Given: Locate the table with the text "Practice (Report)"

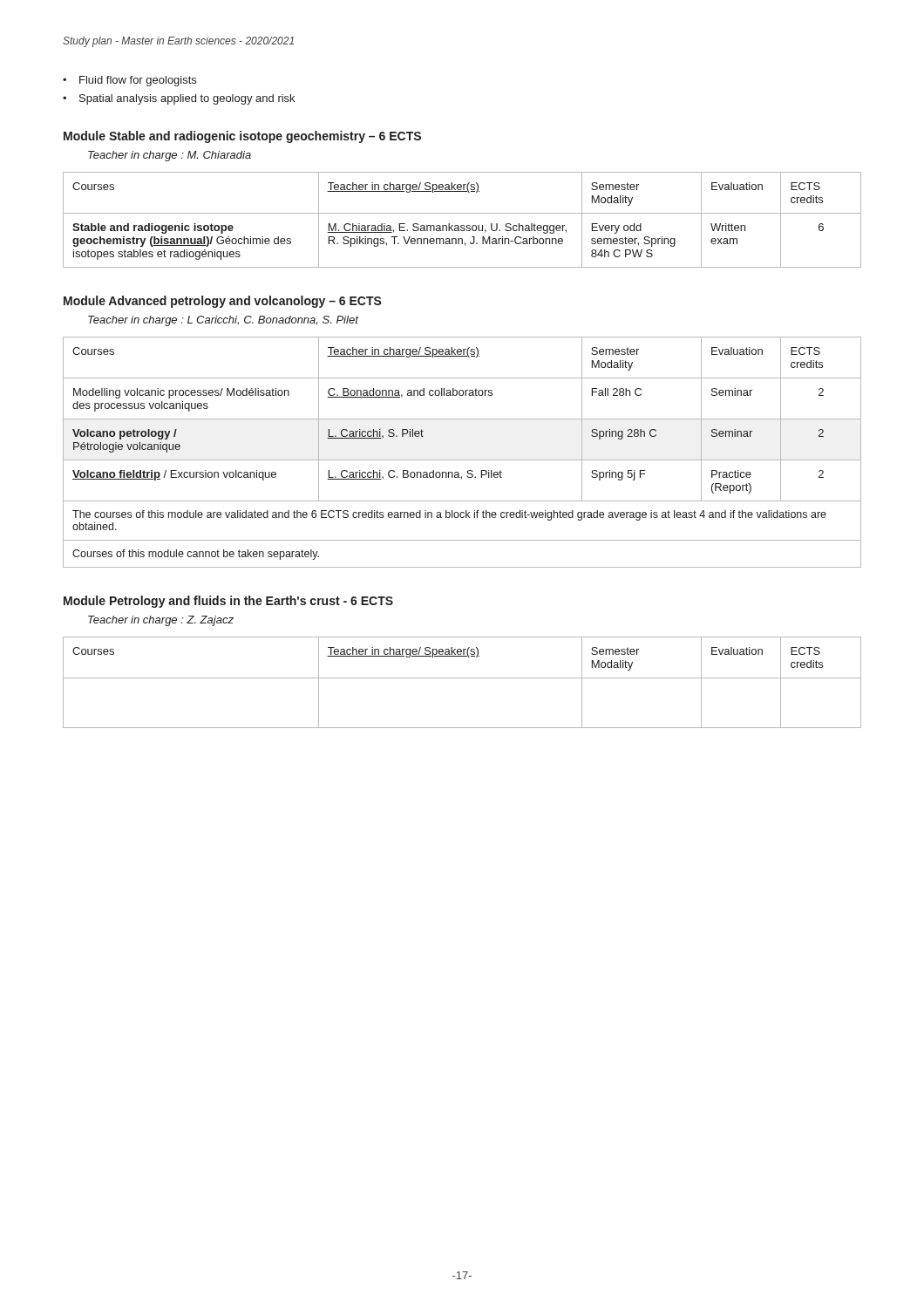Looking at the screenshot, I should 462,452.
